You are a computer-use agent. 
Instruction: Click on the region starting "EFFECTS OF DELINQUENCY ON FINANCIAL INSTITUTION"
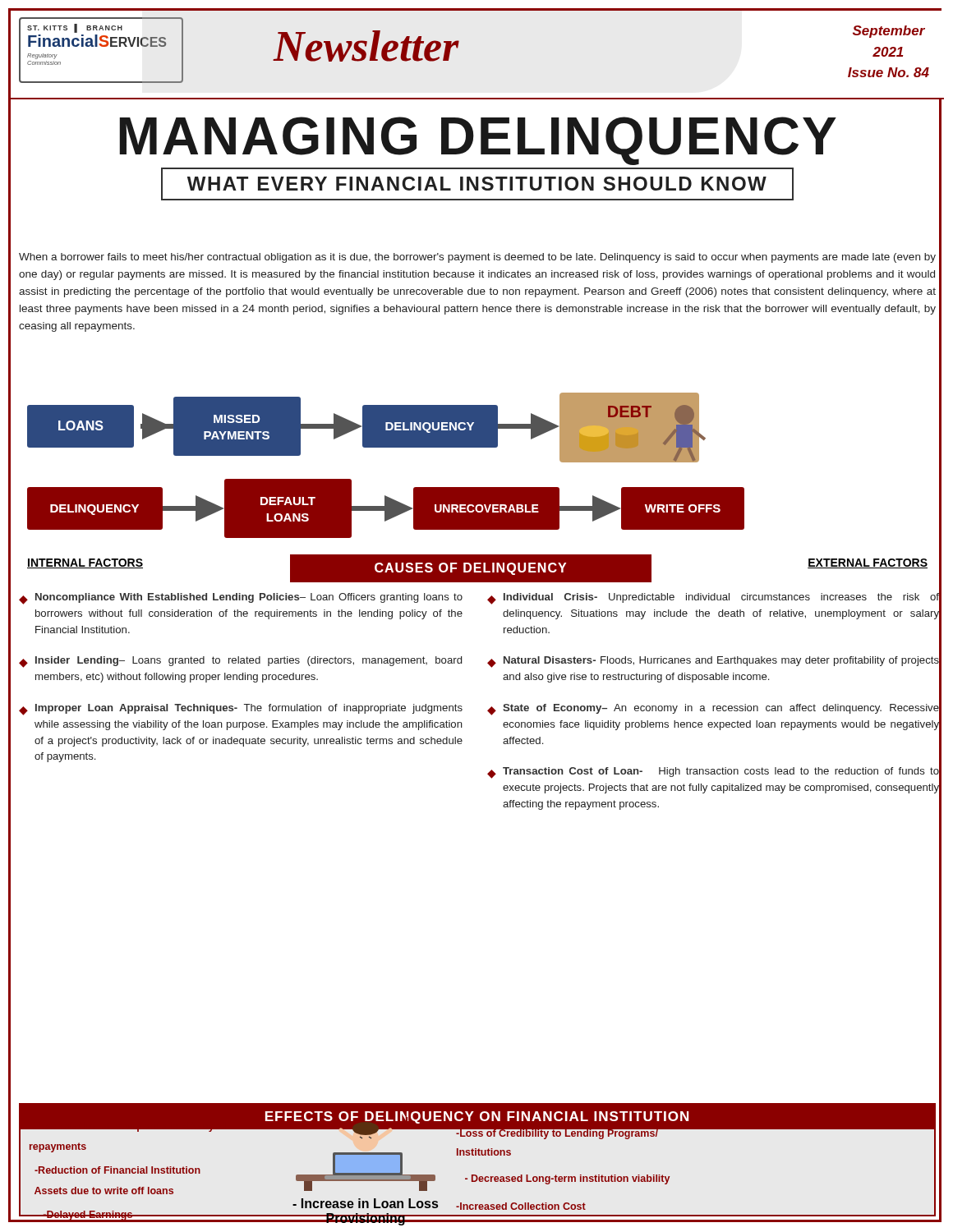coord(477,1117)
